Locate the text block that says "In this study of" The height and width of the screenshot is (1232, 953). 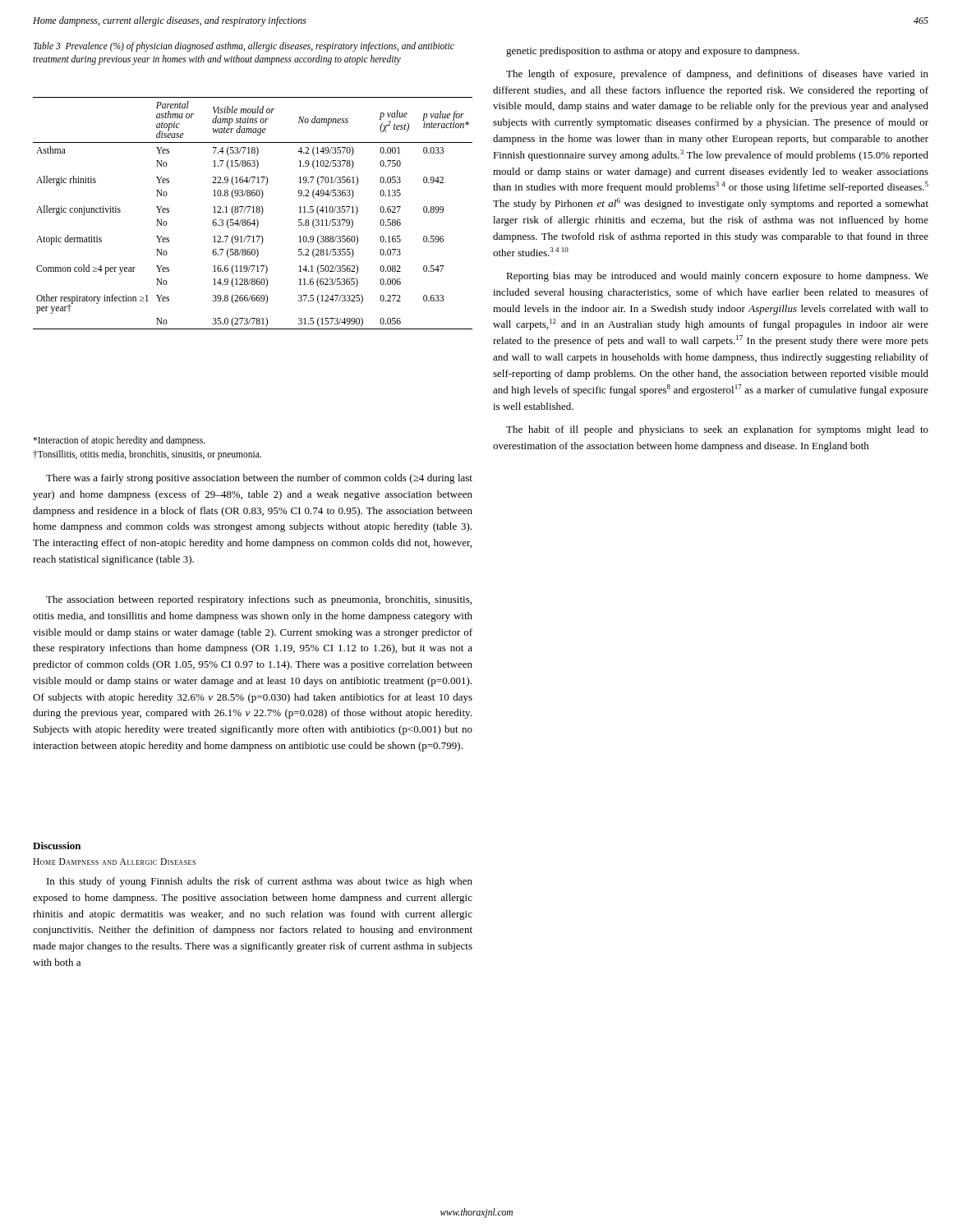click(253, 922)
